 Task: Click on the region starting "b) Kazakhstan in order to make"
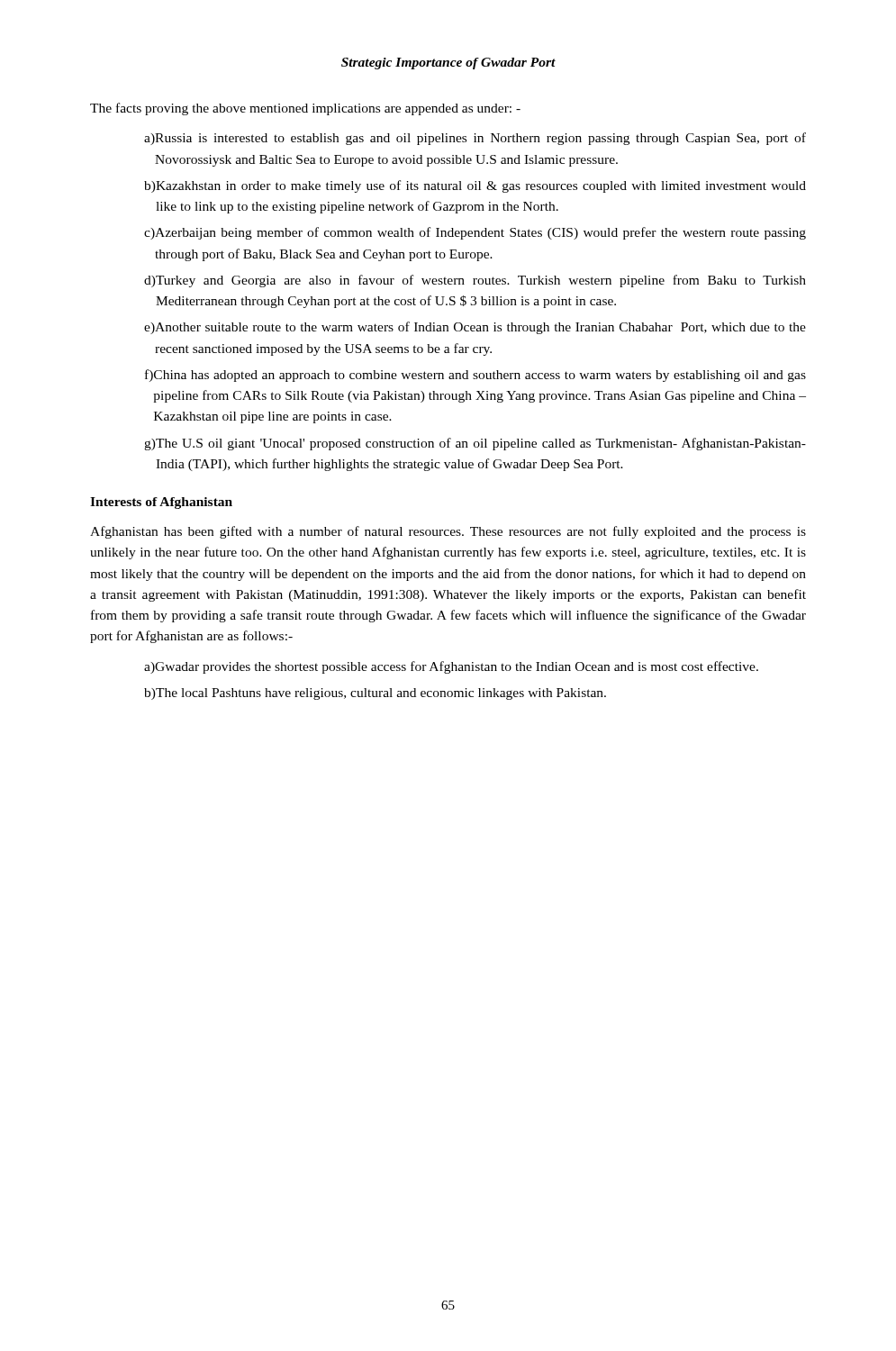tap(448, 195)
